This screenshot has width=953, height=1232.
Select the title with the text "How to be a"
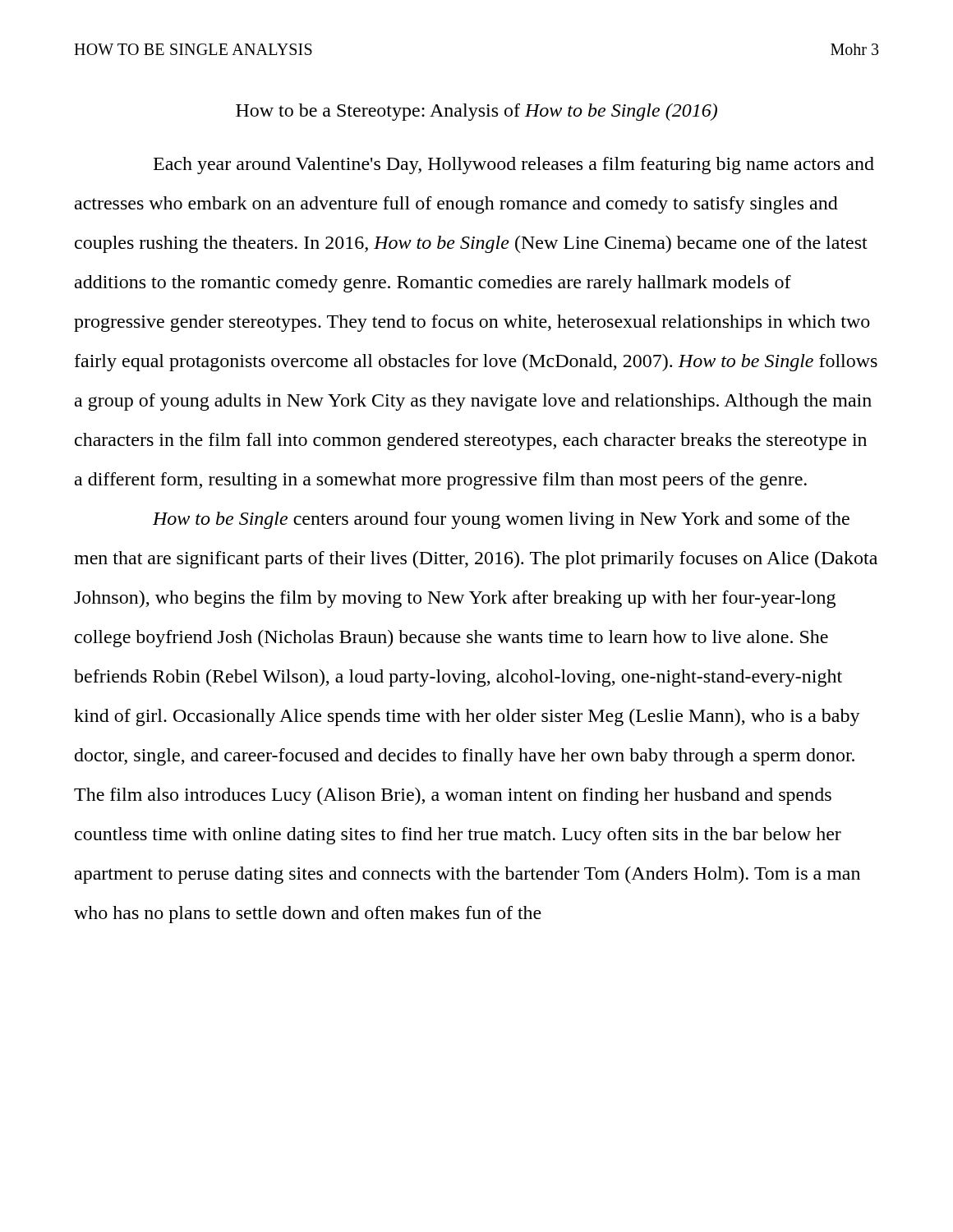476,110
